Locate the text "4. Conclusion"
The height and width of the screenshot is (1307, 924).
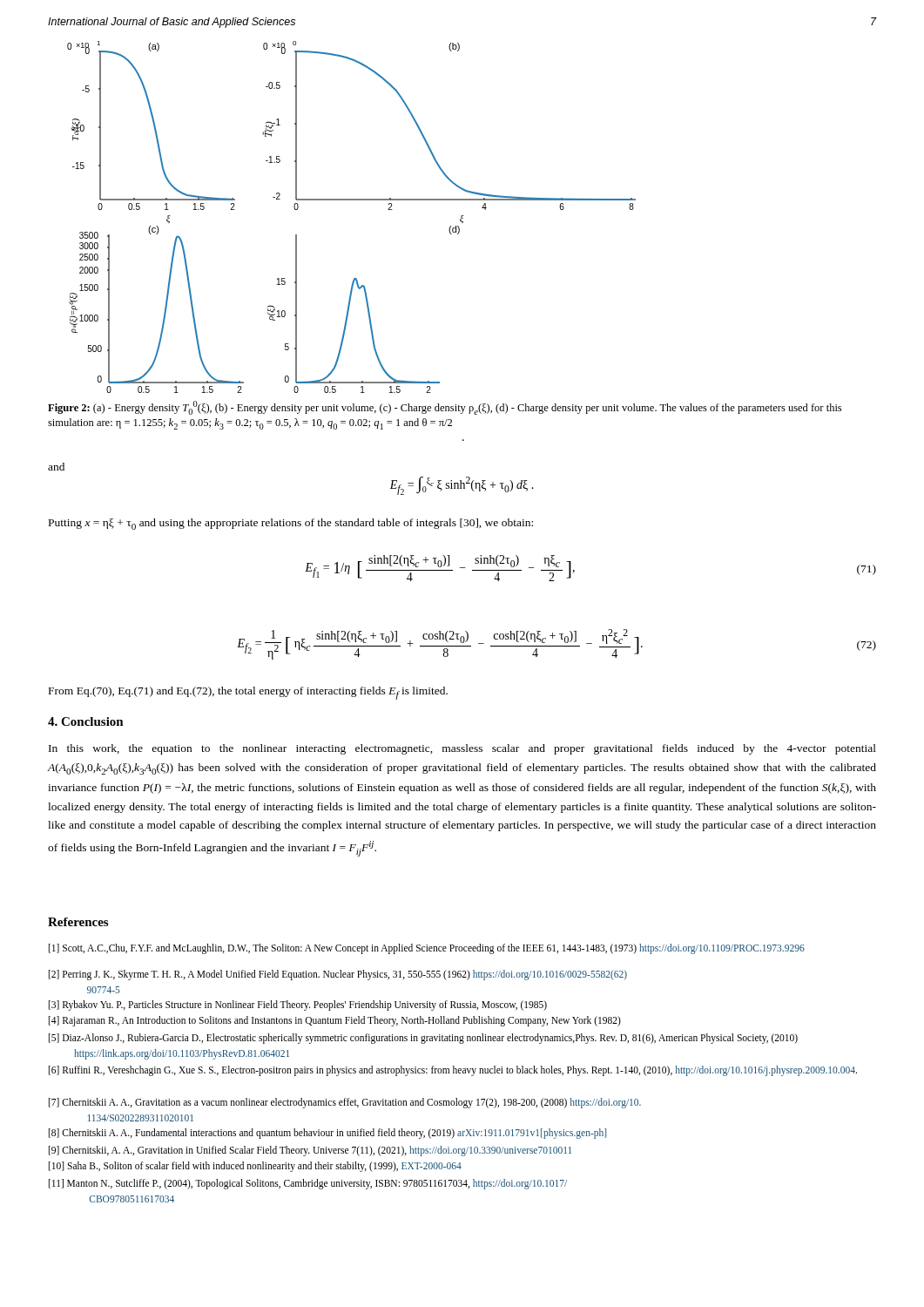click(86, 721)
